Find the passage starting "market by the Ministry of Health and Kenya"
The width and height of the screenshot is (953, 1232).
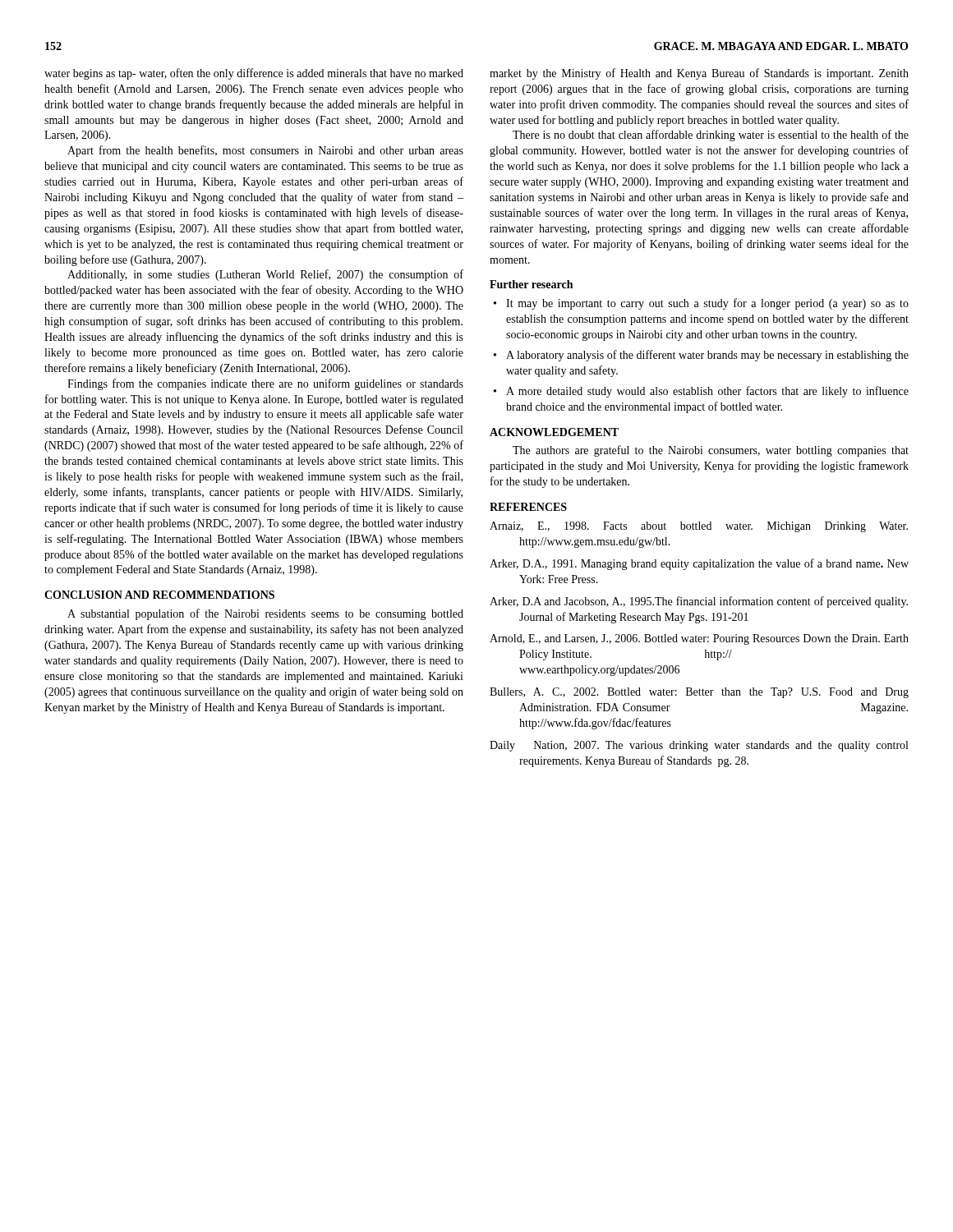699,97
